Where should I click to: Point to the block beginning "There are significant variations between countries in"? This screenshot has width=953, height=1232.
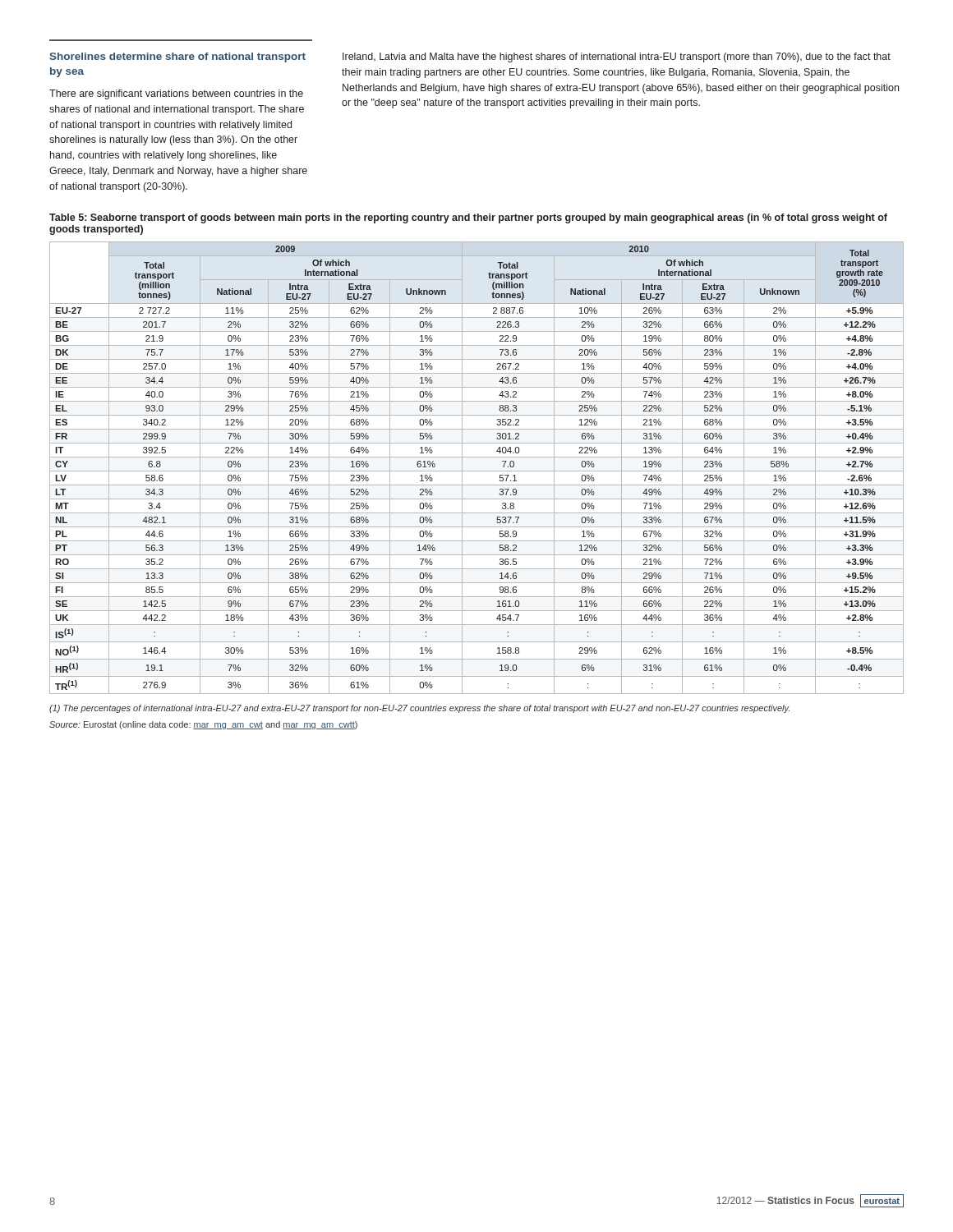pos(181,140)
